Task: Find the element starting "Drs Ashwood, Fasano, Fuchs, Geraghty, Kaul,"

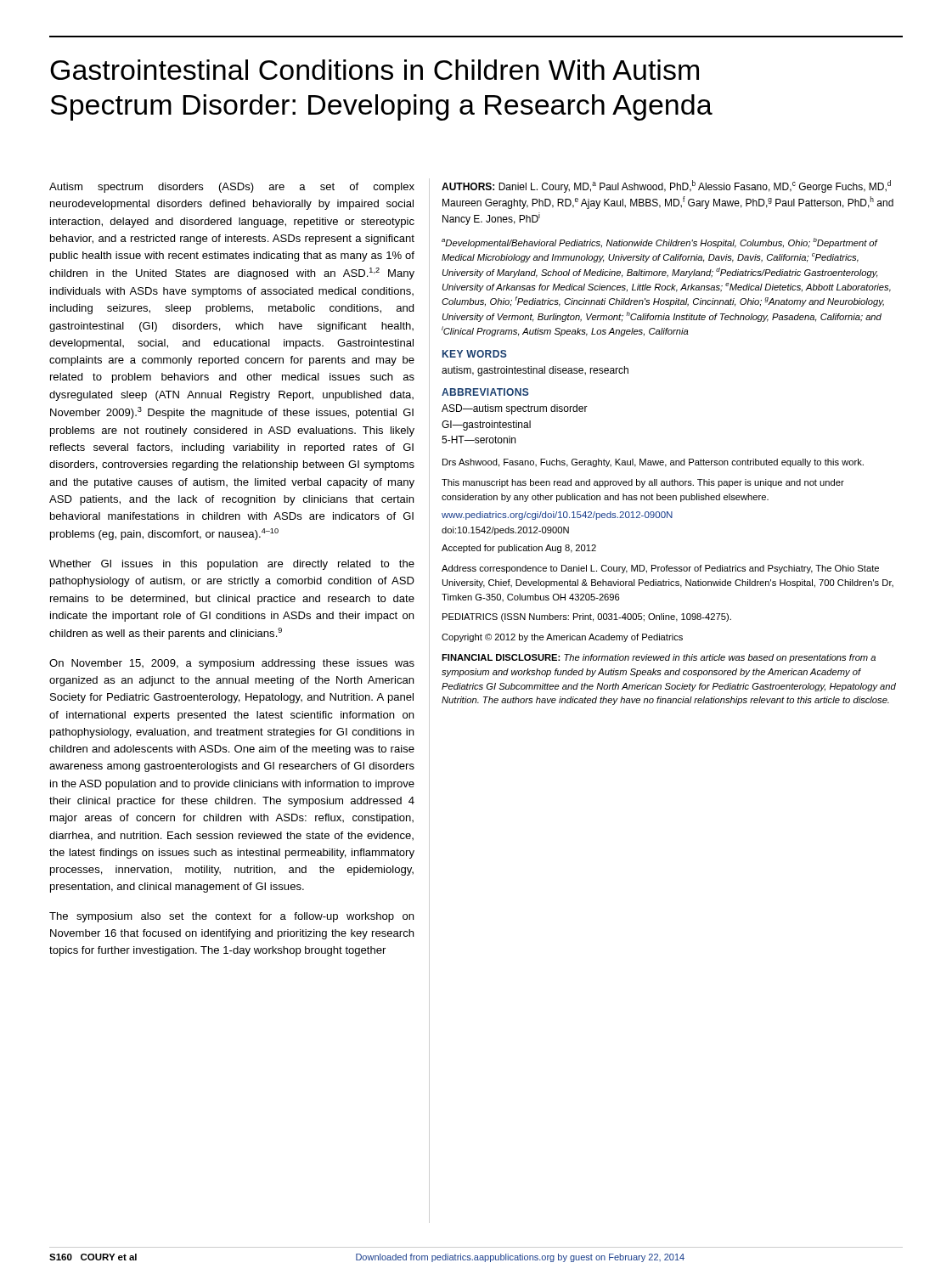Action: pyautogui.click(x=653, y=462)
